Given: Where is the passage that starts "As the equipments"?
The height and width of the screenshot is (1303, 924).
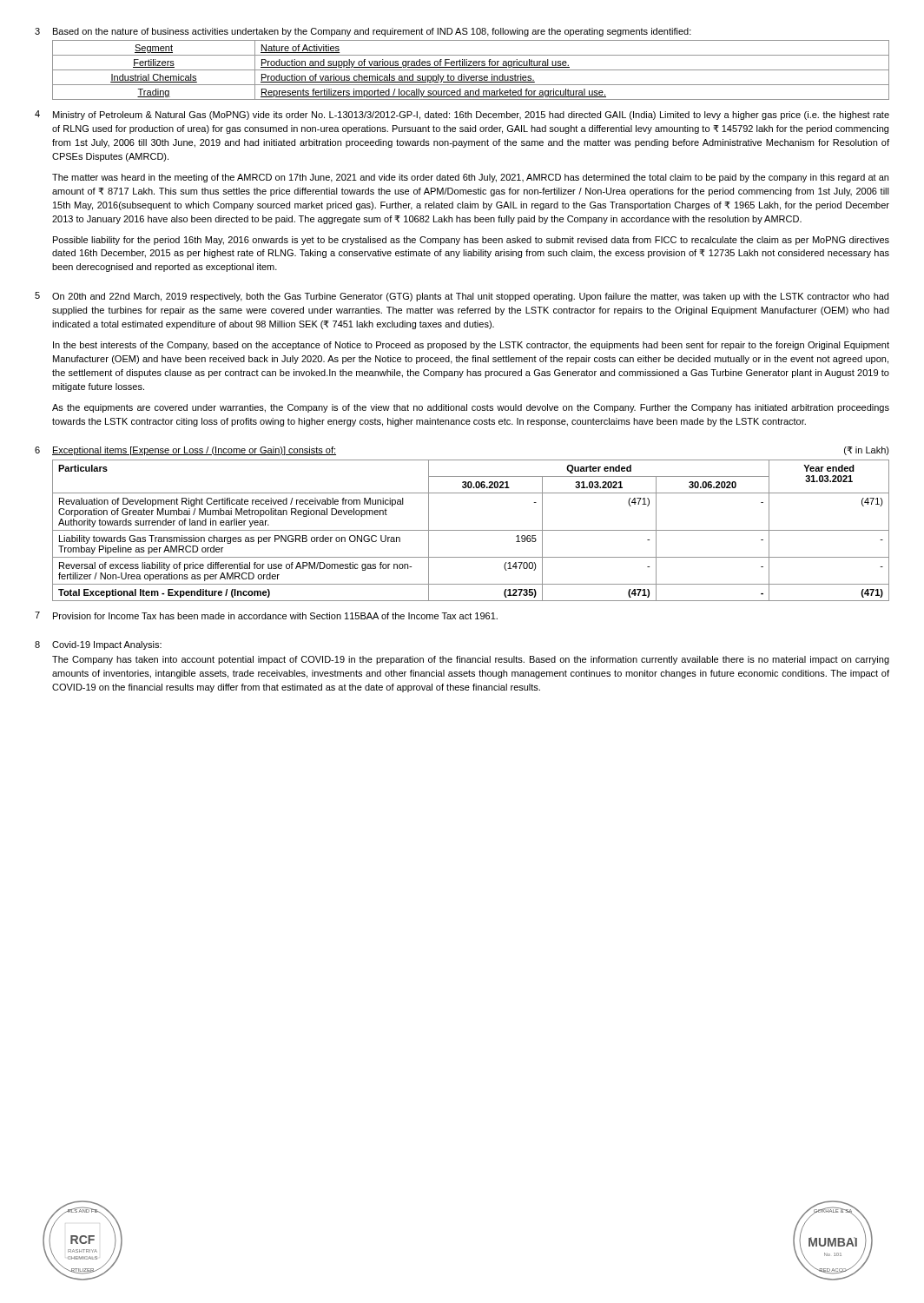Looking at the screenshot, I should point(471,414).
